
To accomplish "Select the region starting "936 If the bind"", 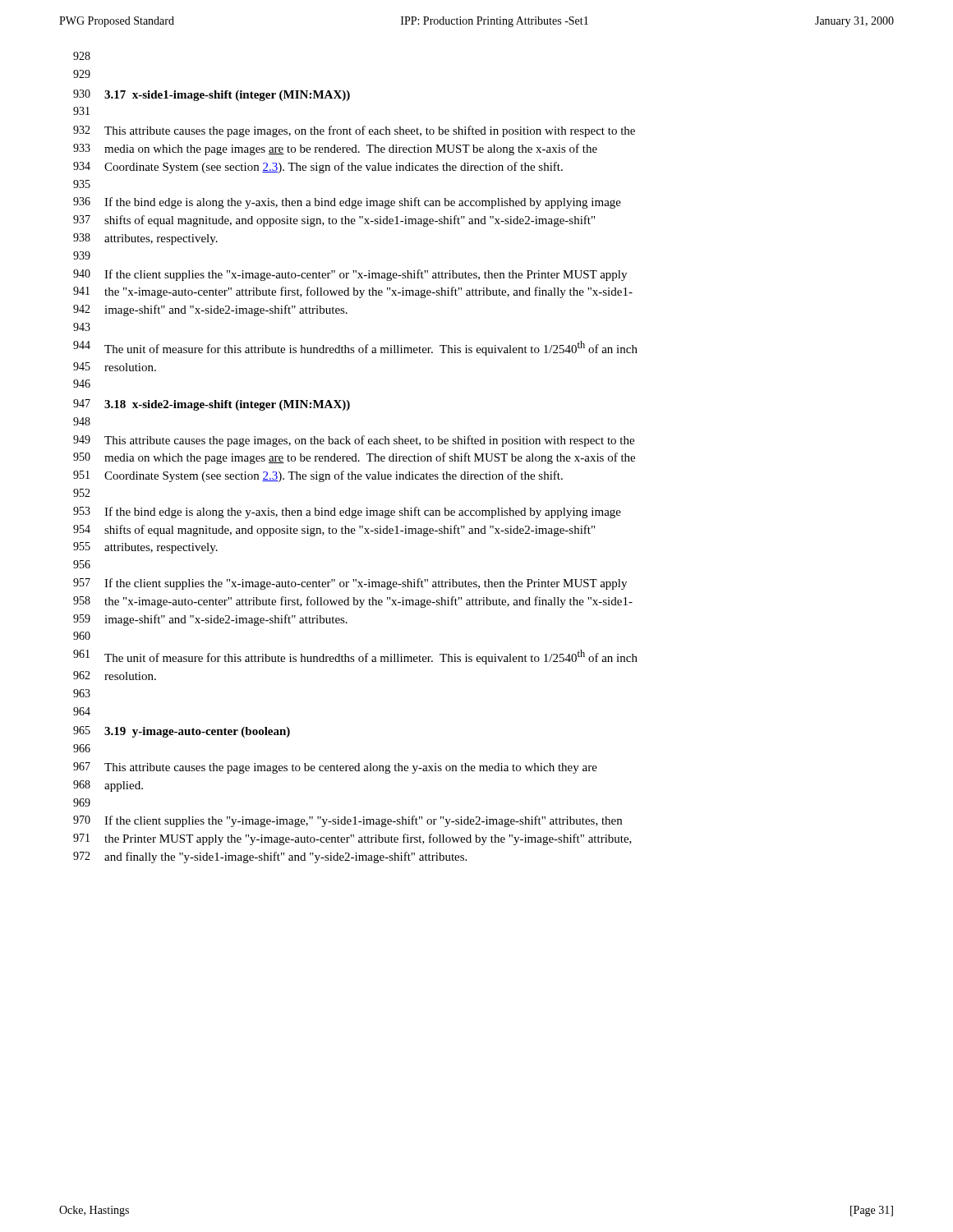I will tap(476, 221).
